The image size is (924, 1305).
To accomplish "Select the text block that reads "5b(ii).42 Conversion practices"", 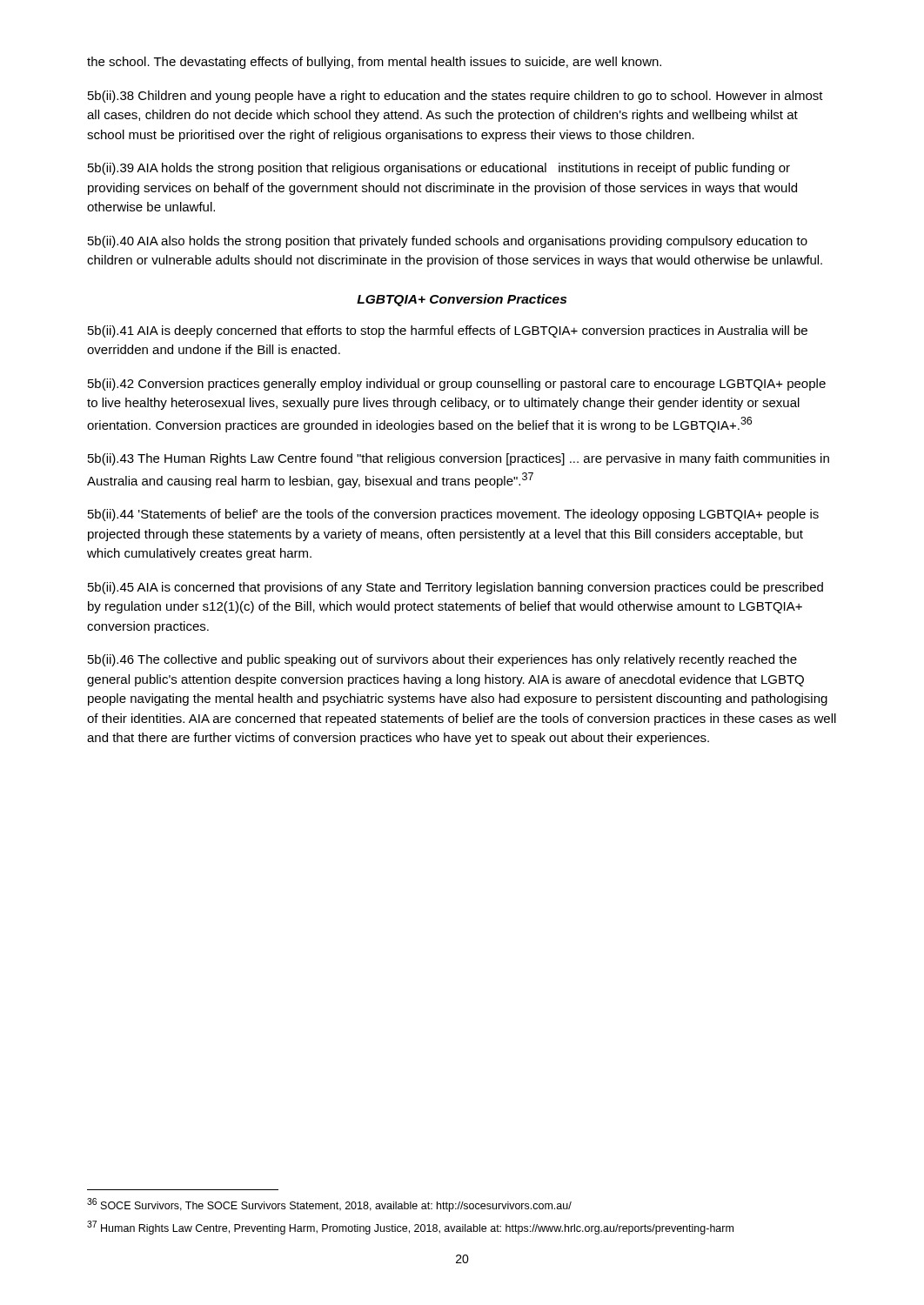I will (x=456, y=404).
